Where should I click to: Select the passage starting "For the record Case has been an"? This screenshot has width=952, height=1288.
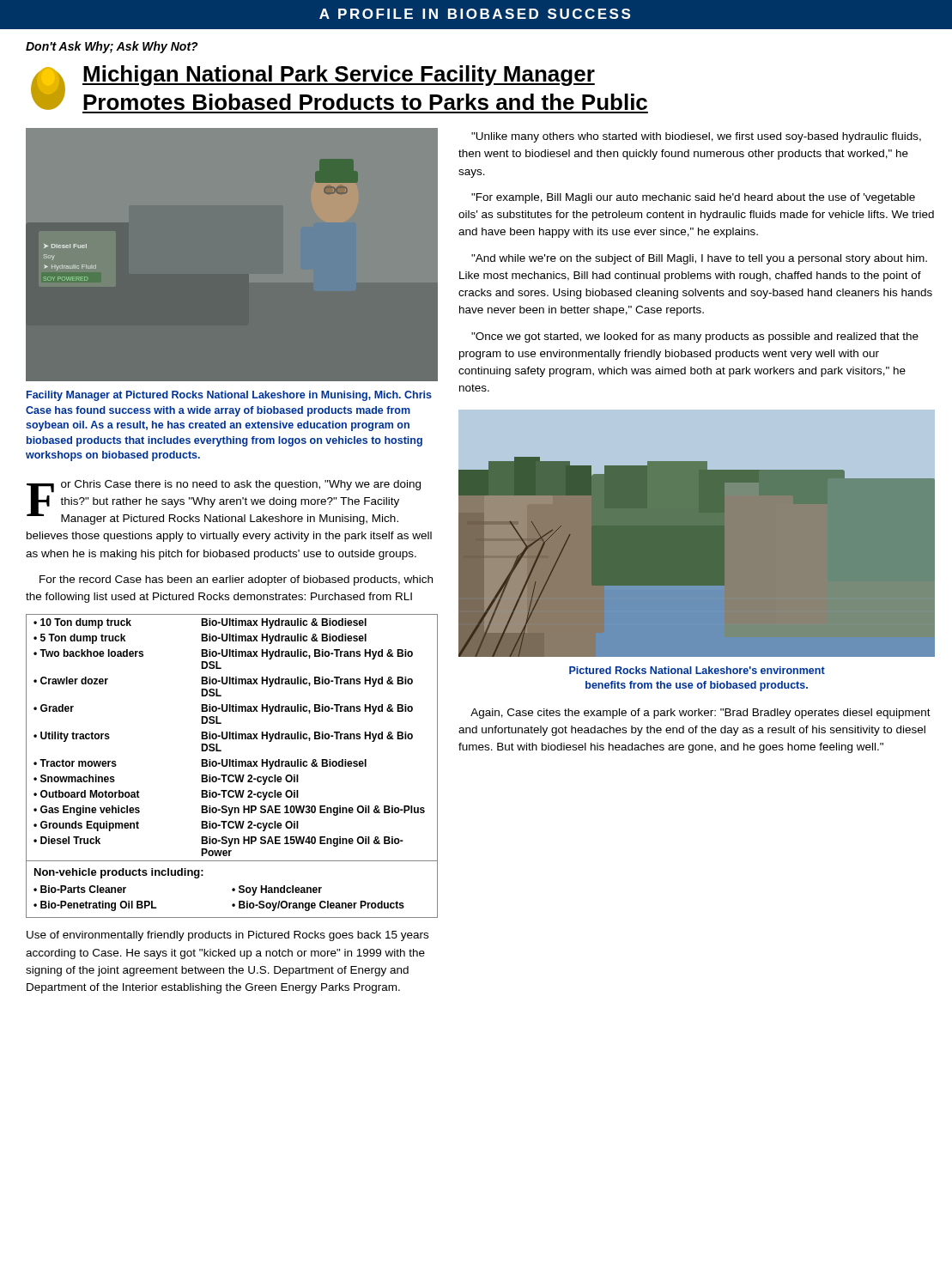tap(230, 588)
